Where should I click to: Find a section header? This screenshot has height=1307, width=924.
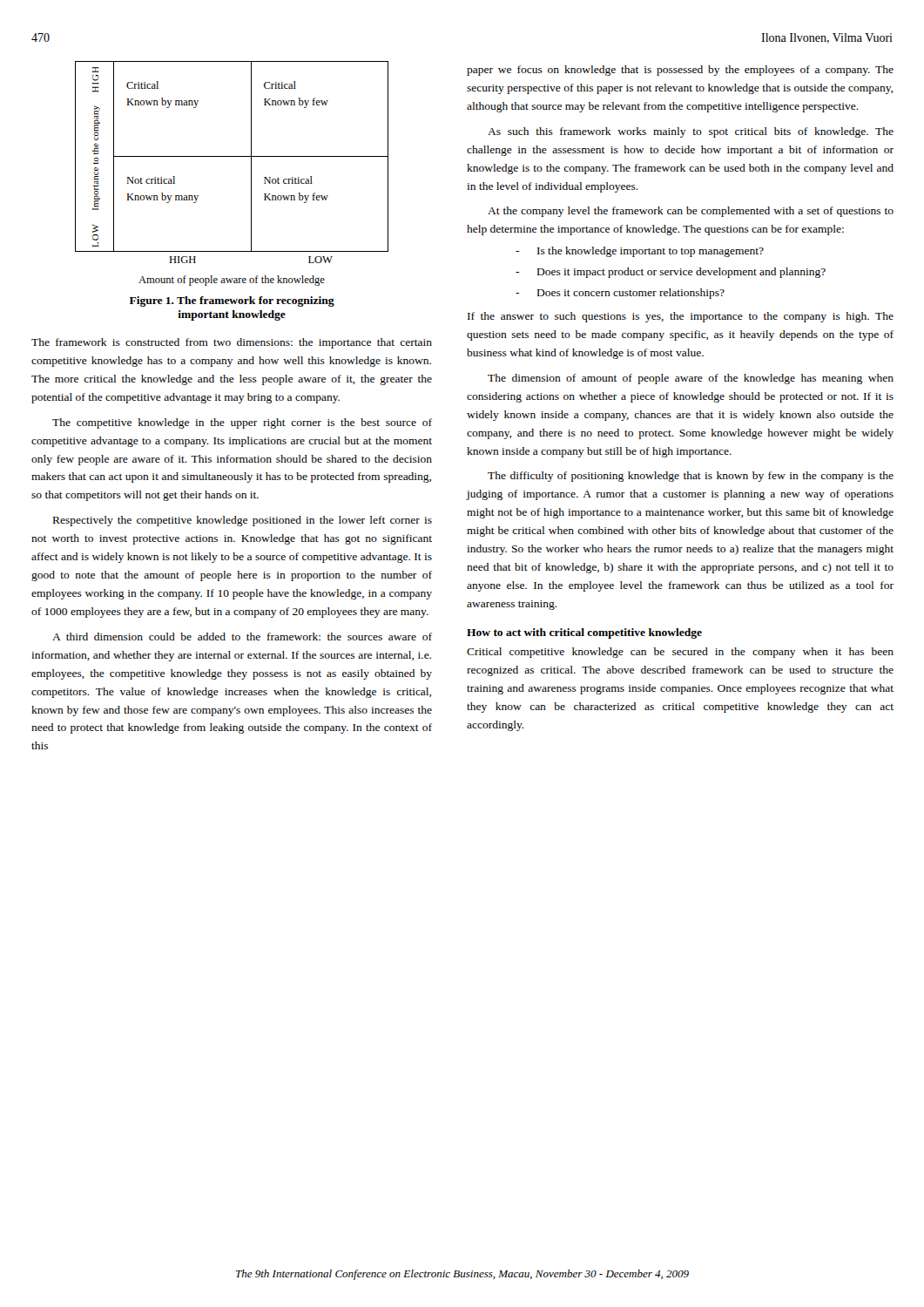point(584,632)
